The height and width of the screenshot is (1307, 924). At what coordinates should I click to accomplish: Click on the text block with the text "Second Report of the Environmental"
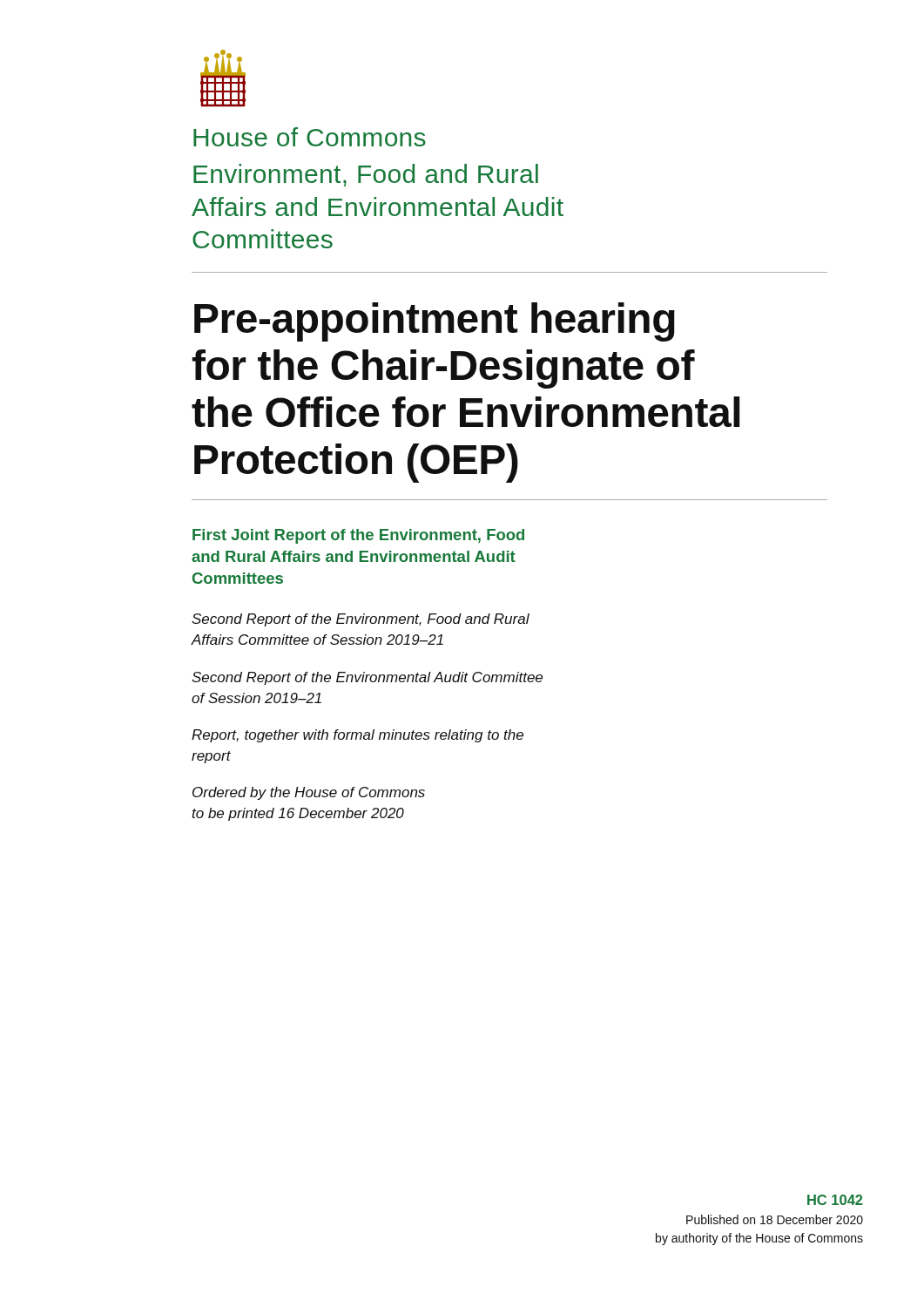coord(367,688)
